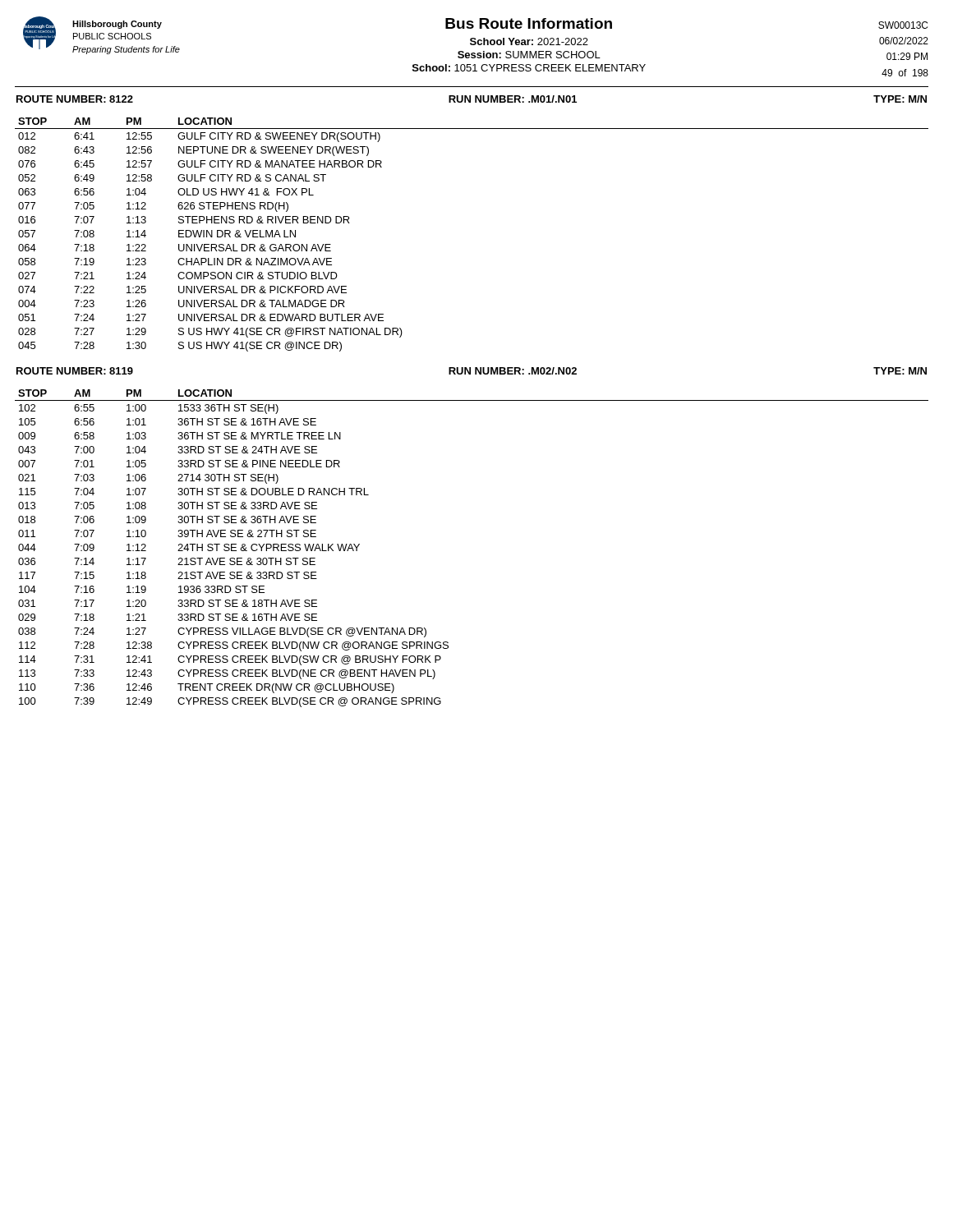Locate the section header with the text "ROUTE NUMBER: 8119 RUN"
Image resolution: width=953 pixels, height=1232 pixels.
pyautogui.click(x=472, y=371)
